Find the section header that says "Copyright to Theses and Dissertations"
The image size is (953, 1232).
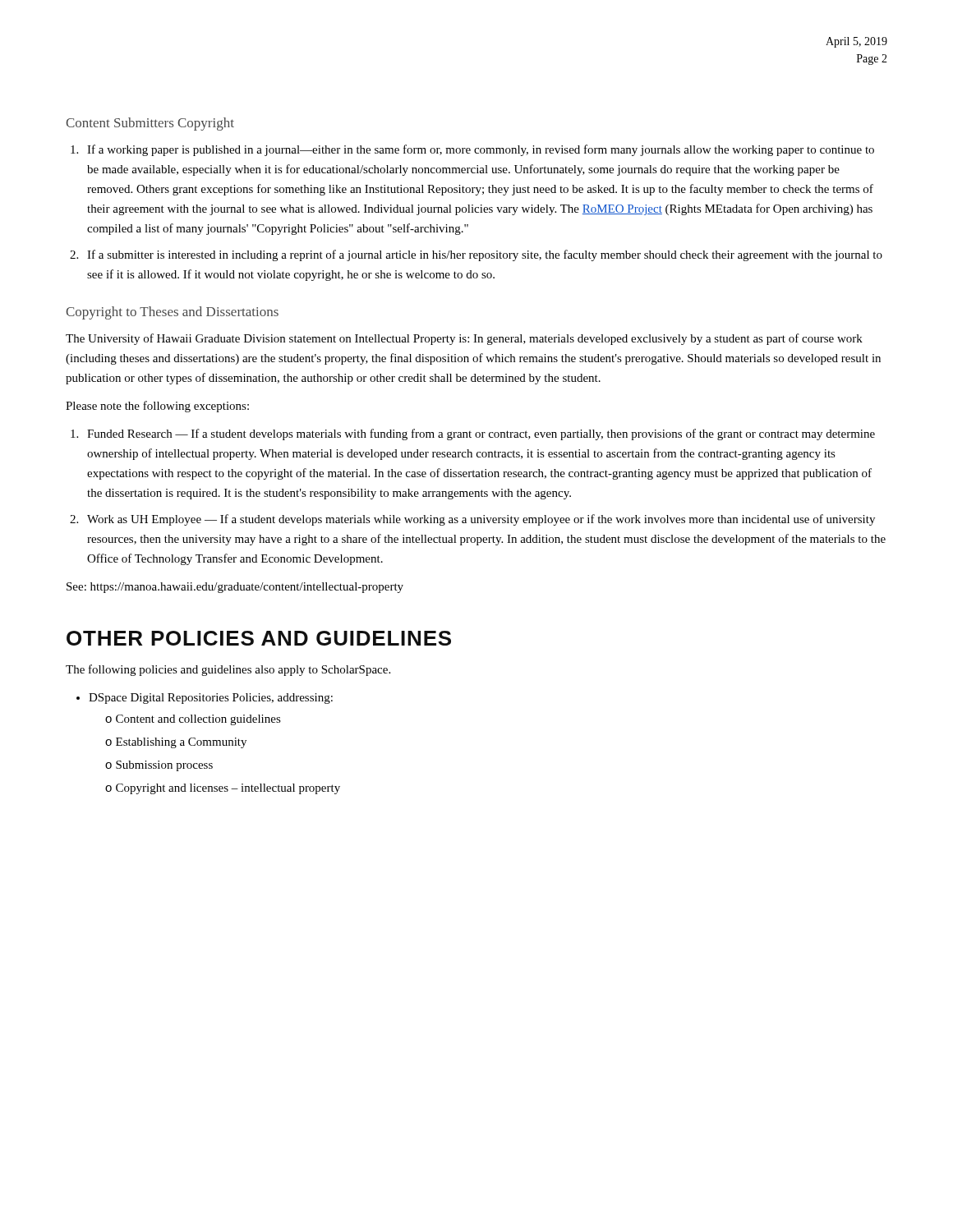click(x=172, y=312)
